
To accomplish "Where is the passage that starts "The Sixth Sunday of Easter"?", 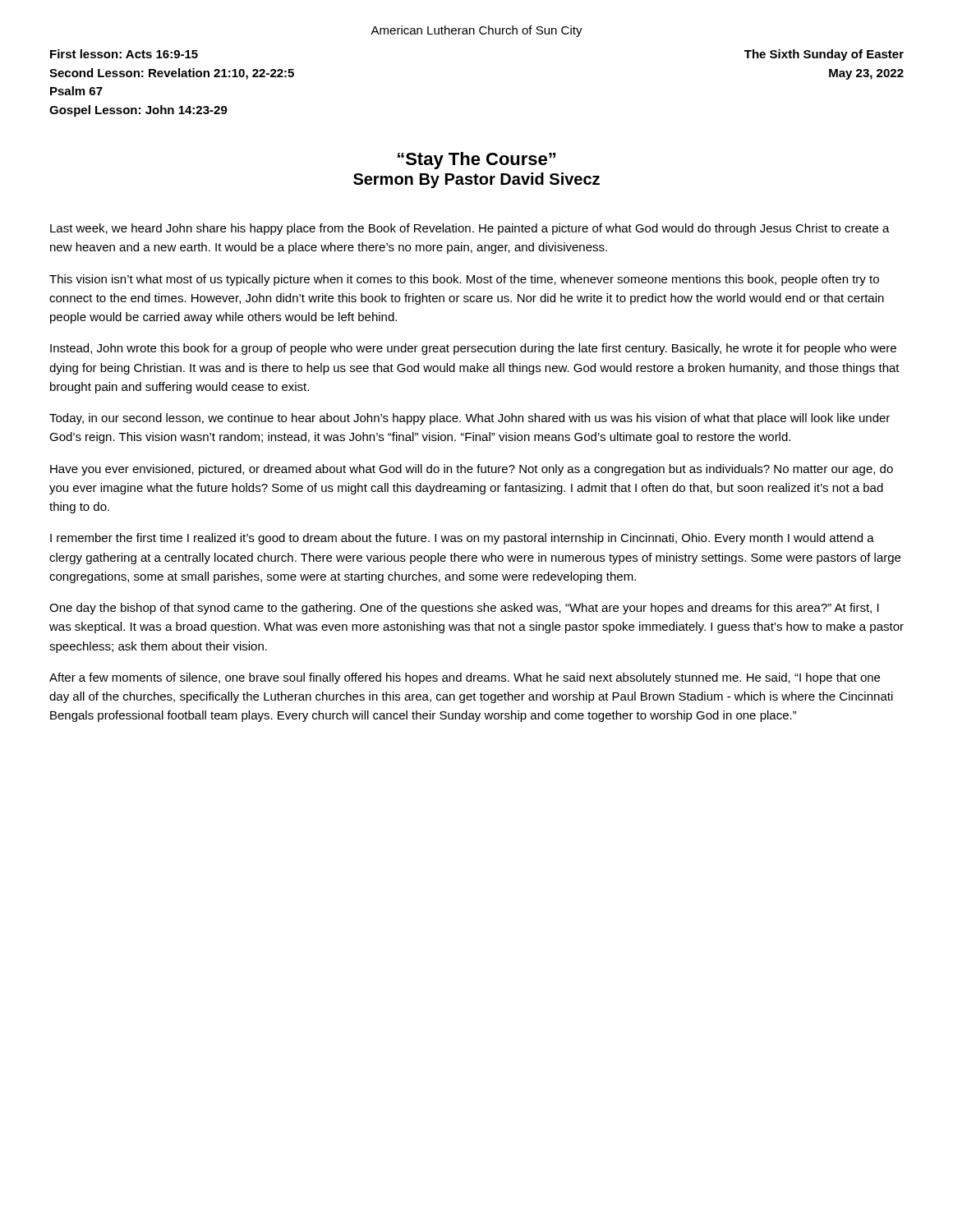I will coord(824,63).
